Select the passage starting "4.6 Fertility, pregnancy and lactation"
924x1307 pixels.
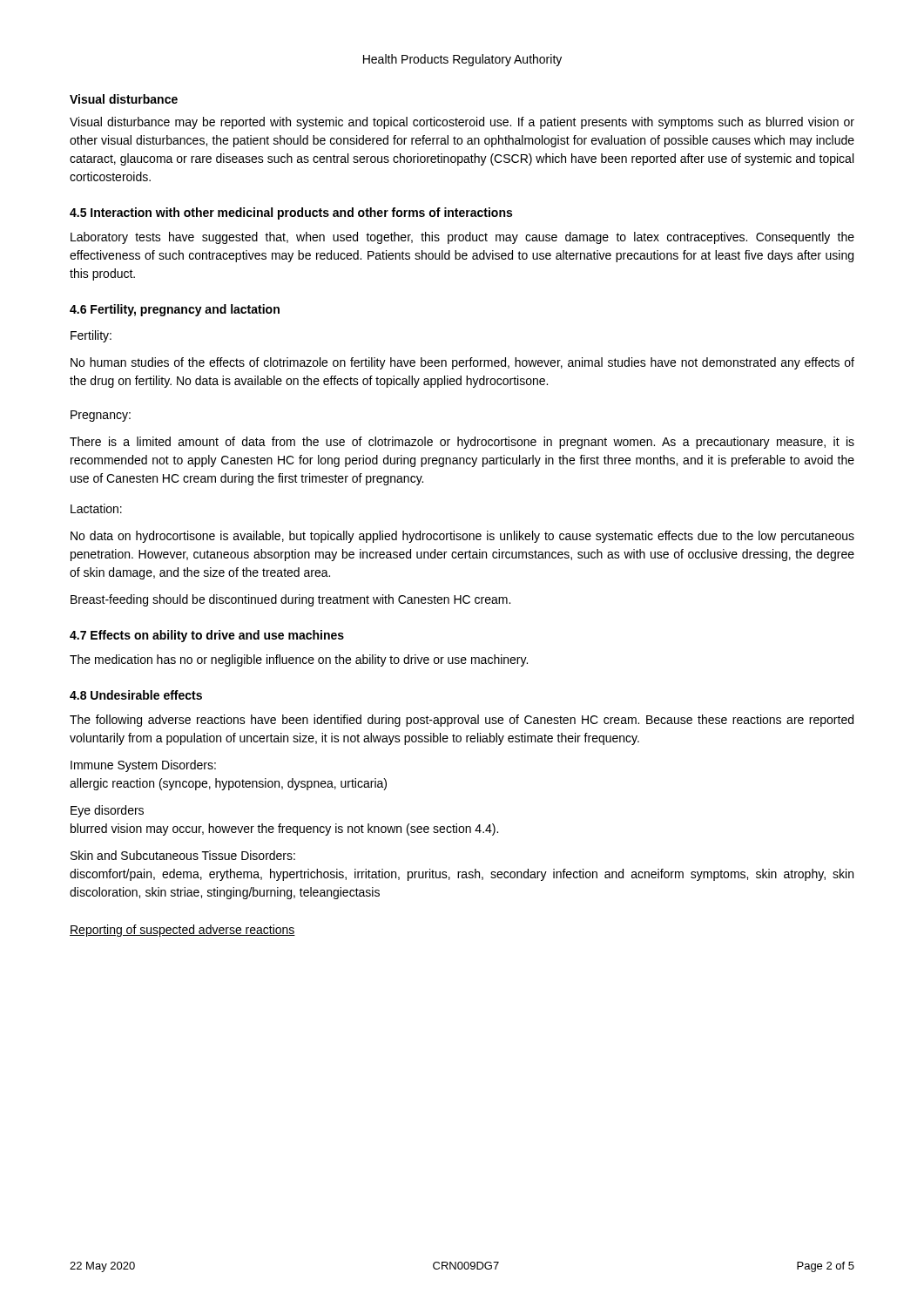pyautogui.click(x=175, y=309)
